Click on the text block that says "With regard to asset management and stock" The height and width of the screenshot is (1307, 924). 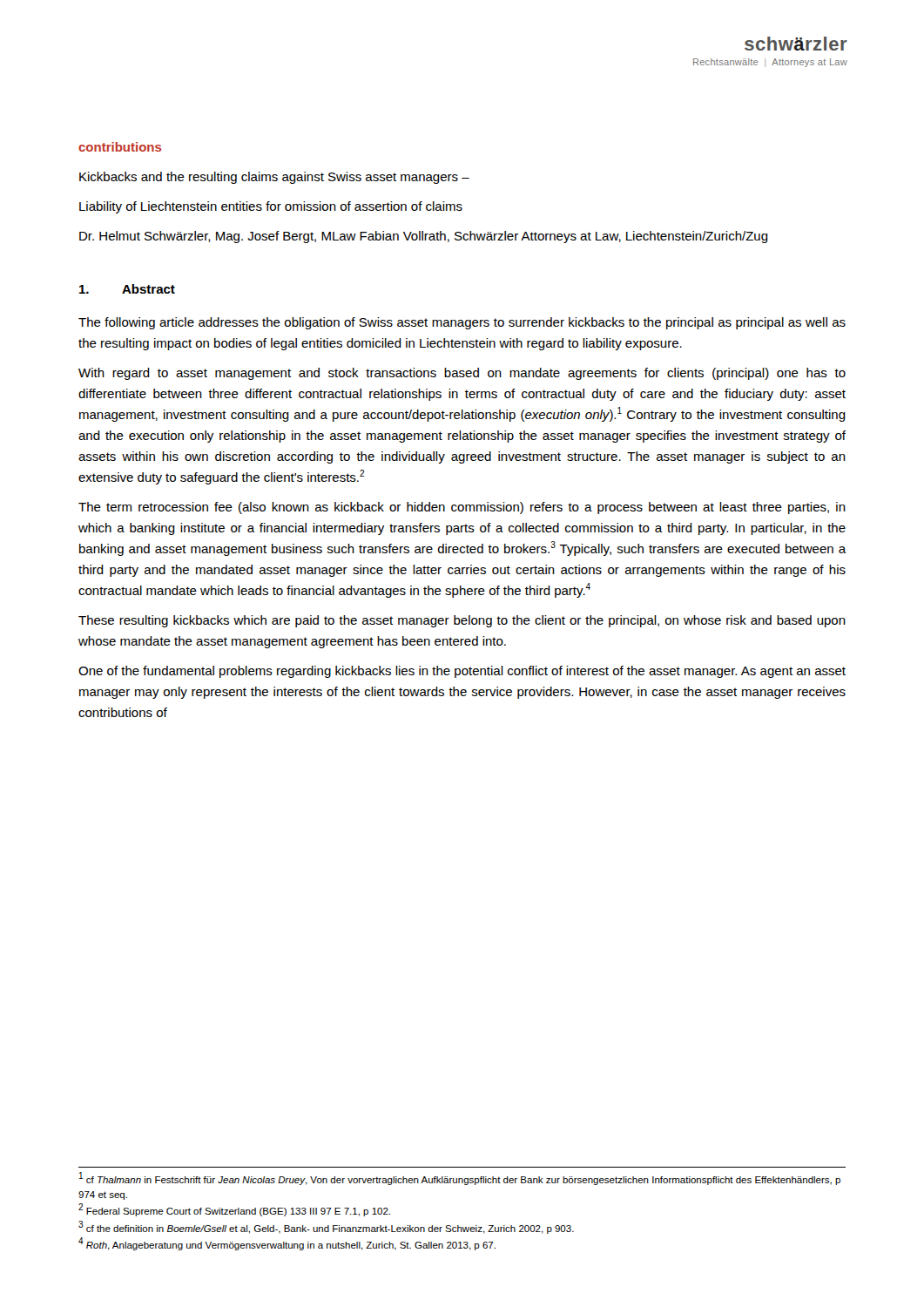462,425
